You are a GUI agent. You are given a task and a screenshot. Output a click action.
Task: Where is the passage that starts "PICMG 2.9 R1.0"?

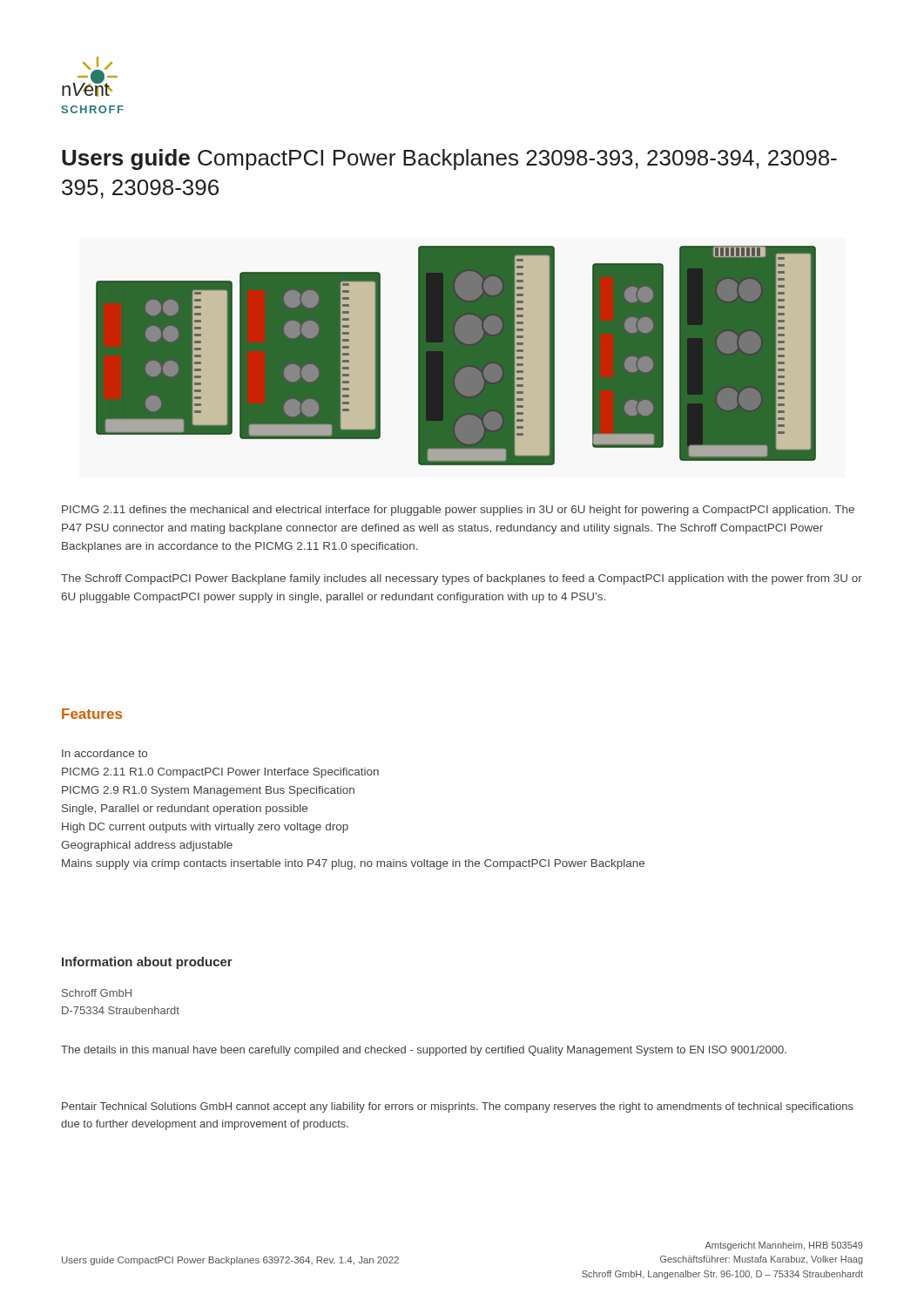pyautogui.click(x=208, y=790)
